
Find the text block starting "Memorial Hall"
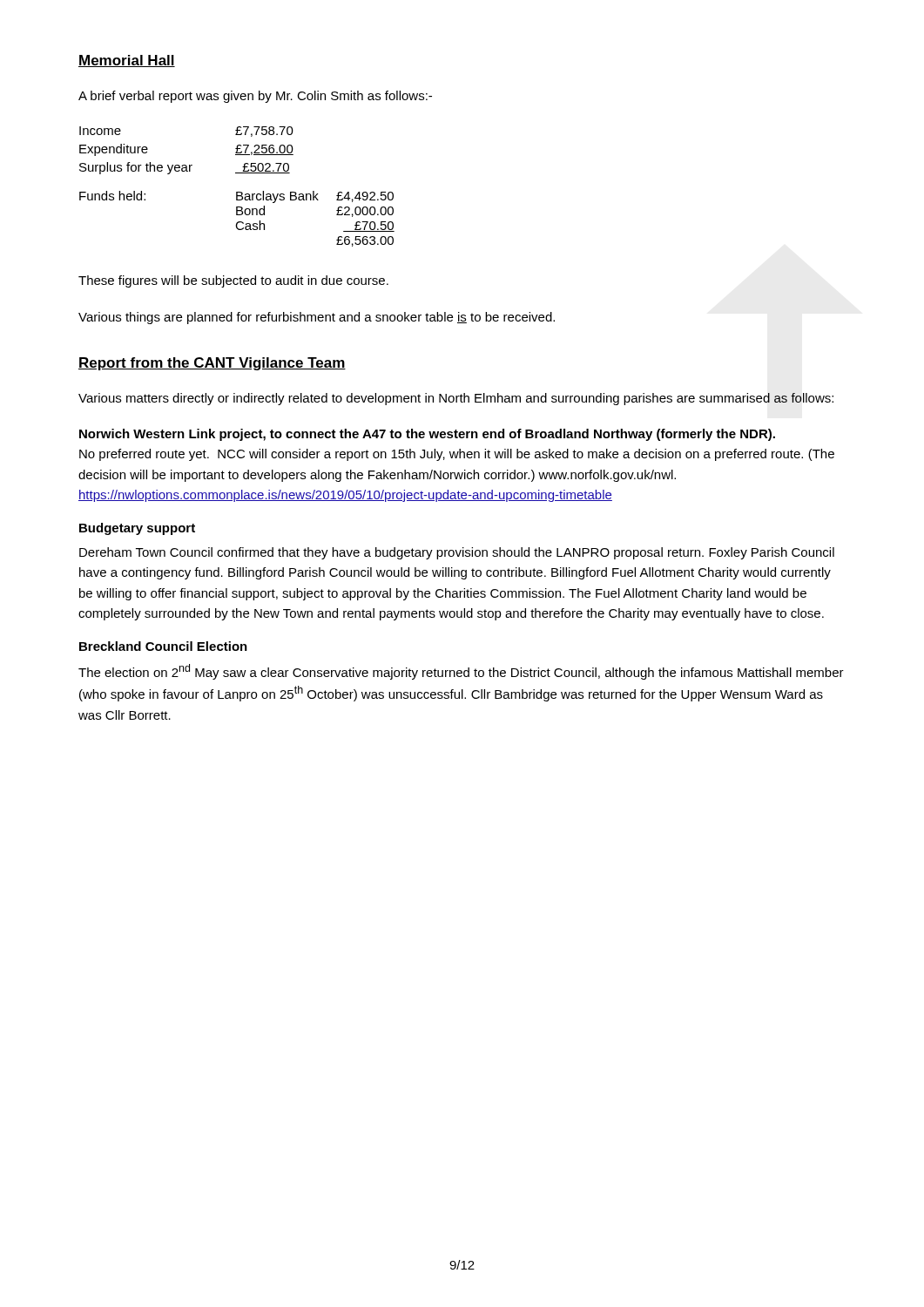(126, 61)
